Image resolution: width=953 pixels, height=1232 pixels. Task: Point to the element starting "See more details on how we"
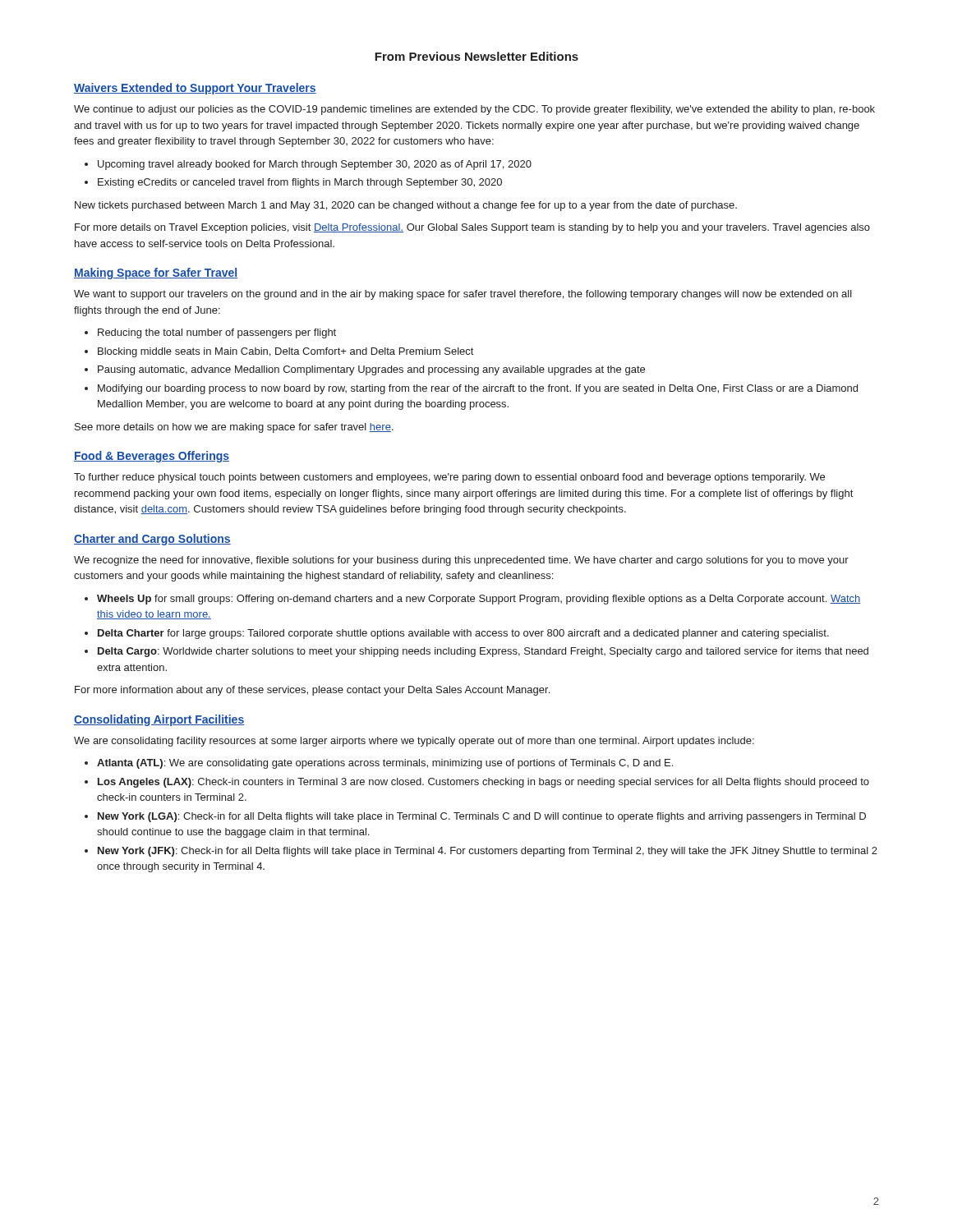234,426
